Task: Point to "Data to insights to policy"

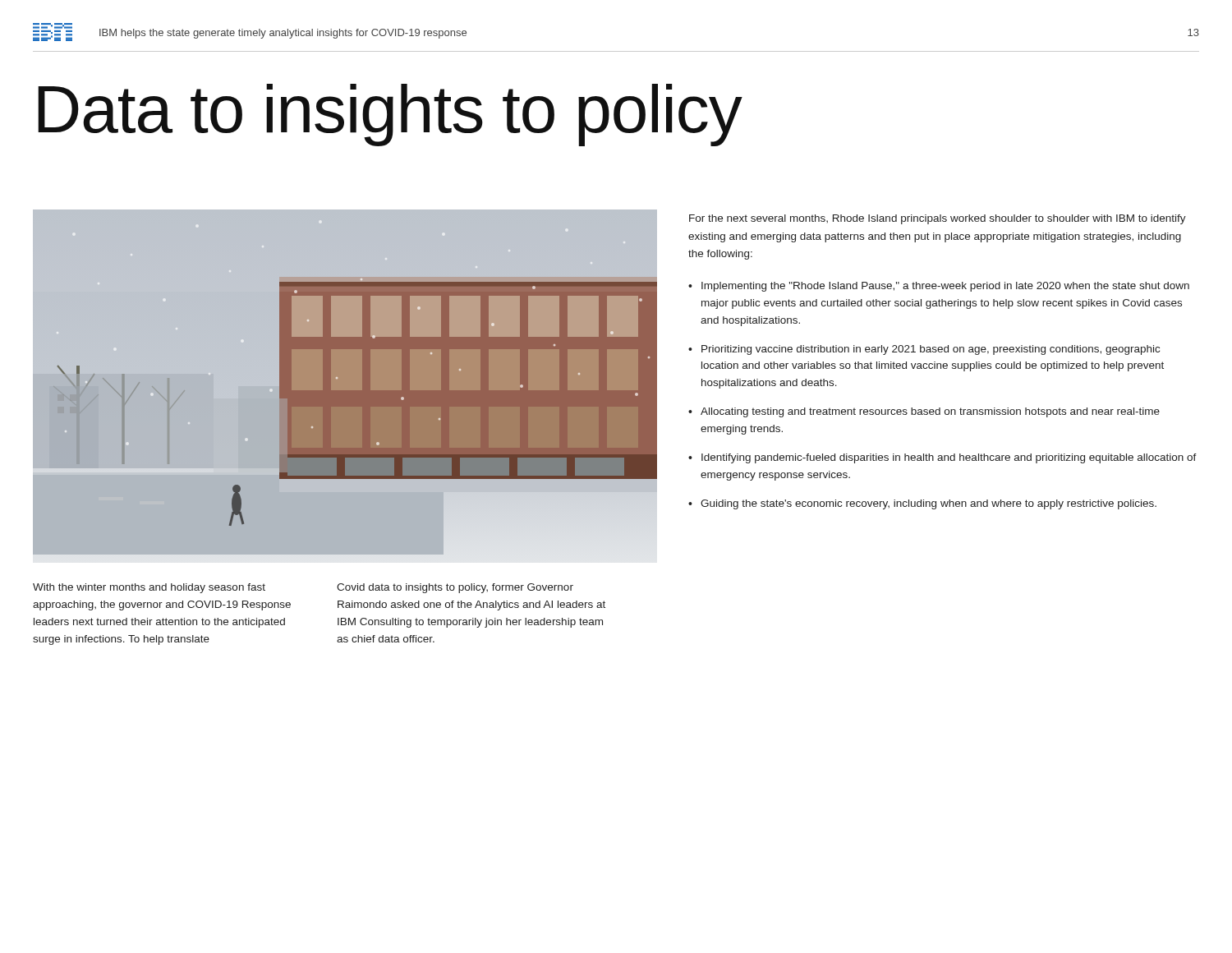Action: click(387, 109)
